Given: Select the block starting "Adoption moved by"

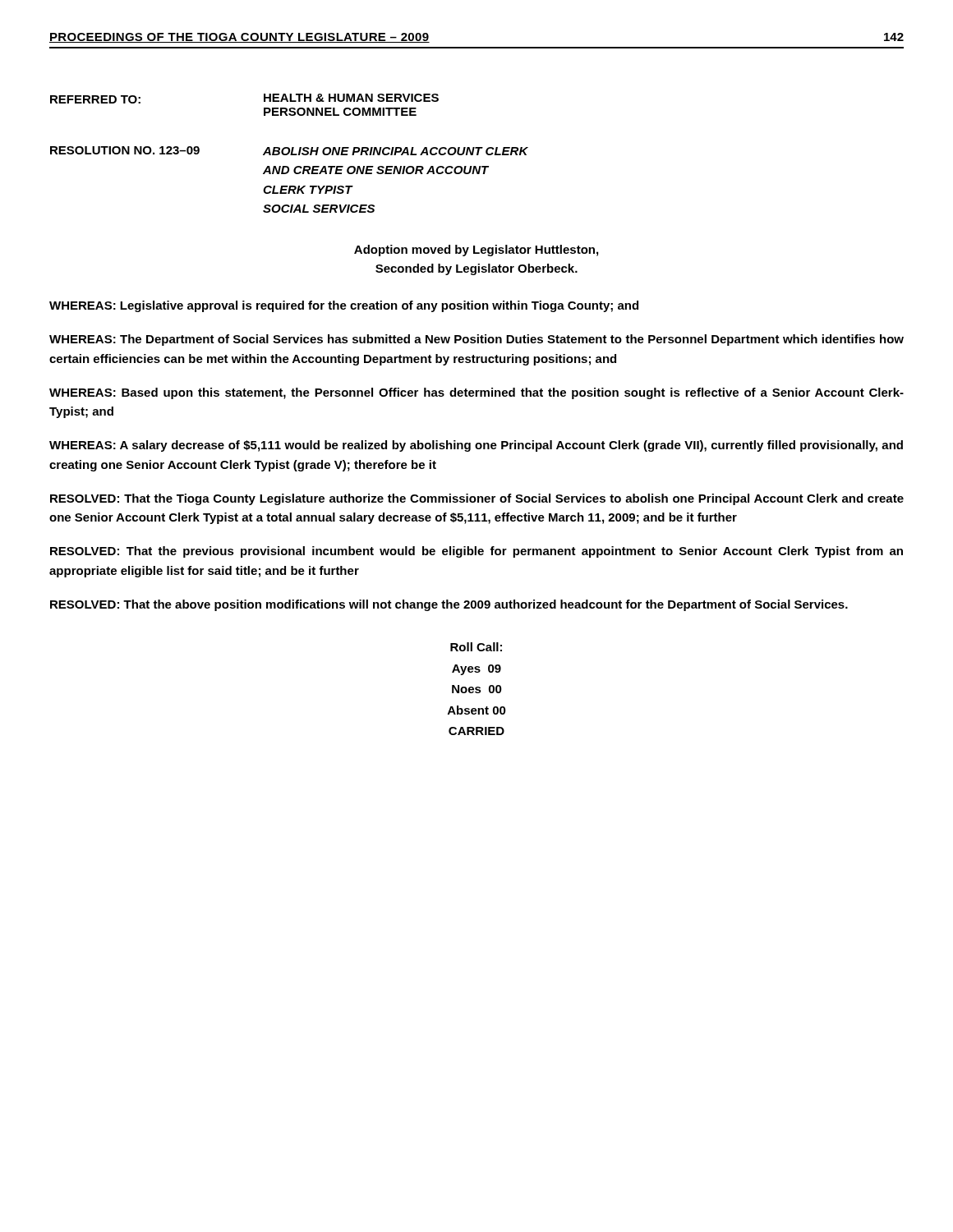Looking at the screenshot, I should [x=476, y=259].
